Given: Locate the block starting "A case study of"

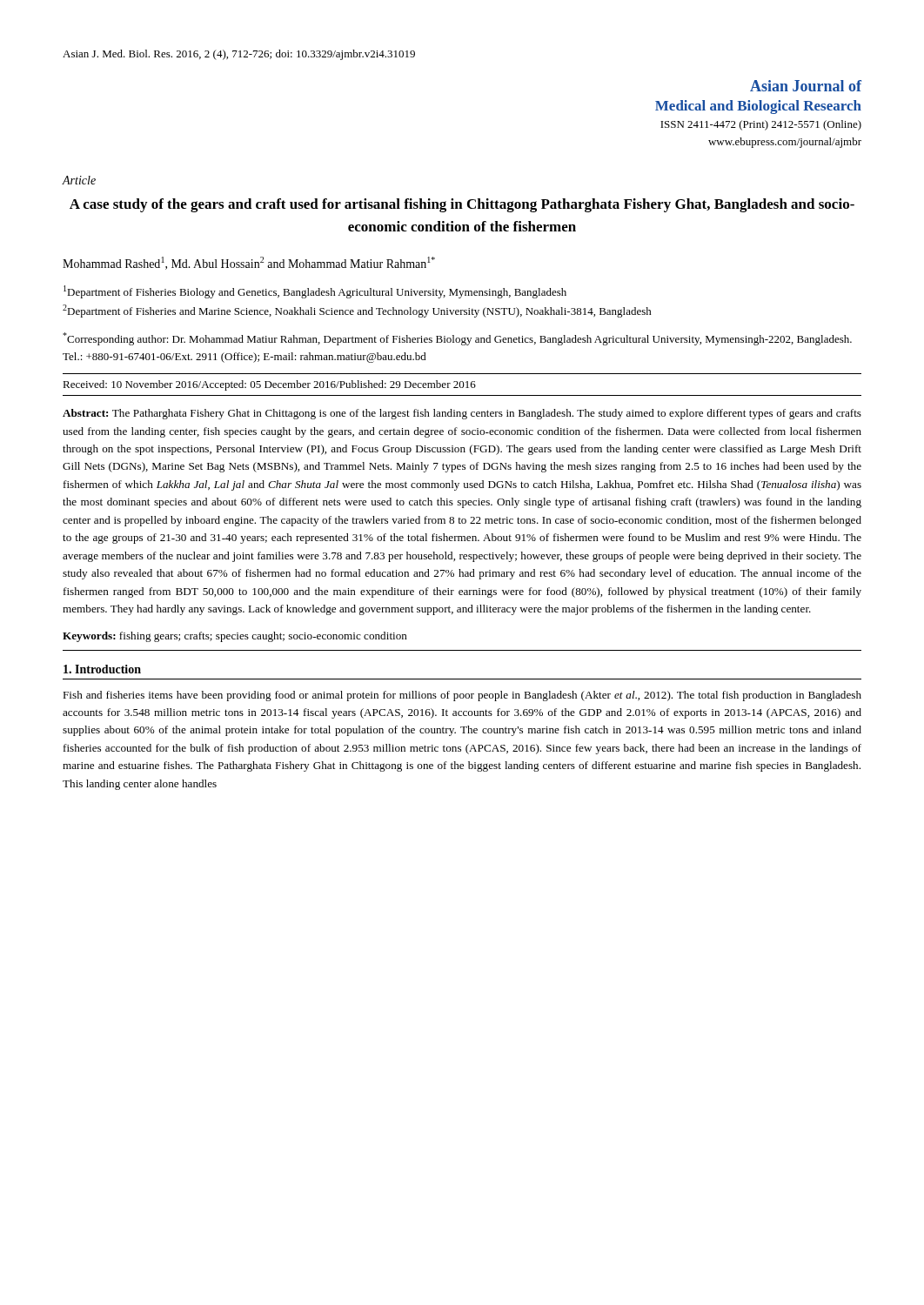Looking at the screenshot, I should click(462, 216).
